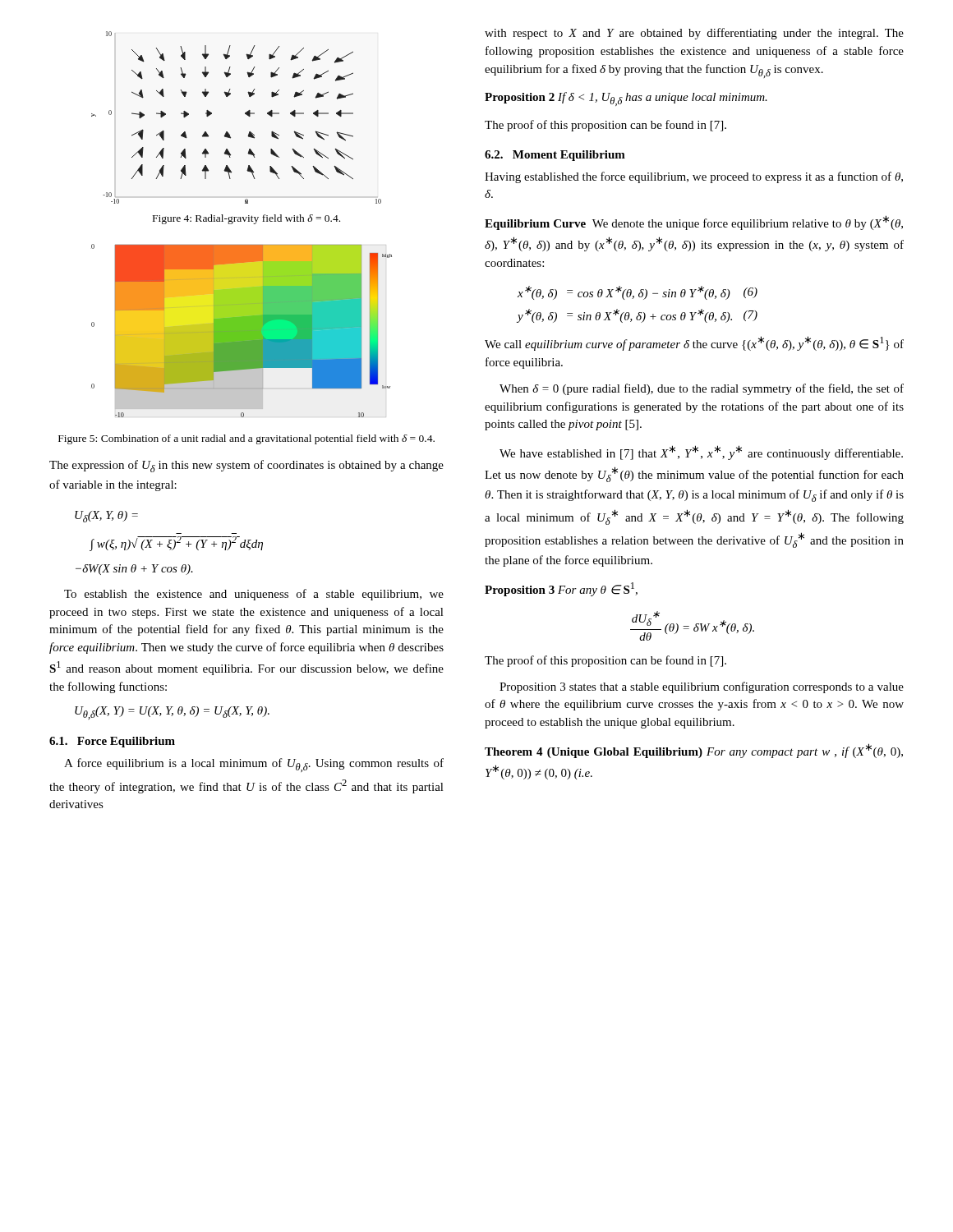Screen dimensions: 1232x953
Task: Find the formula that says "dUδ∗ dθ (θ) = δW x∗(θ, δ)."
Action: [694, 626]
